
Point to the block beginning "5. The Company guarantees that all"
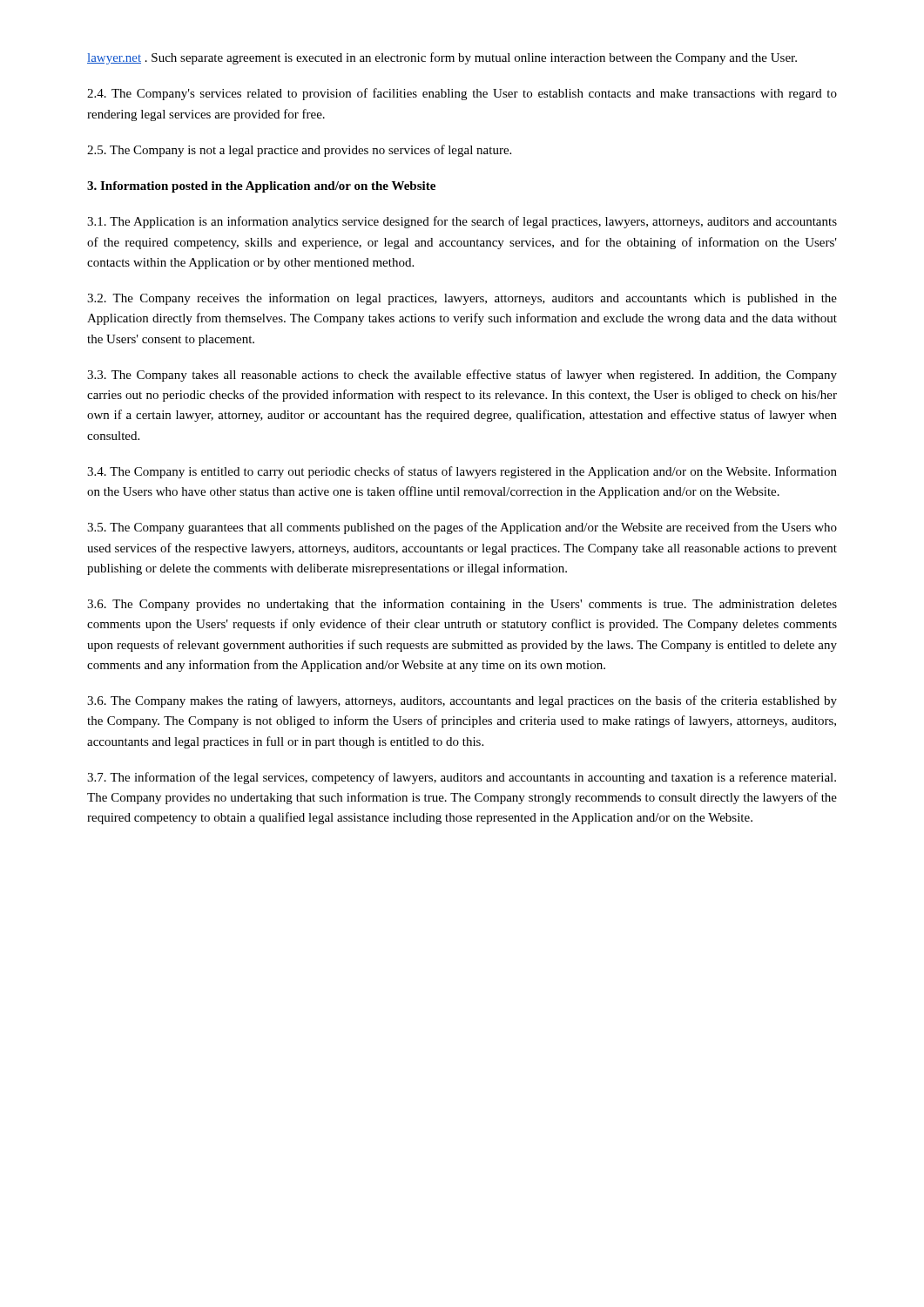pos(462,548)
